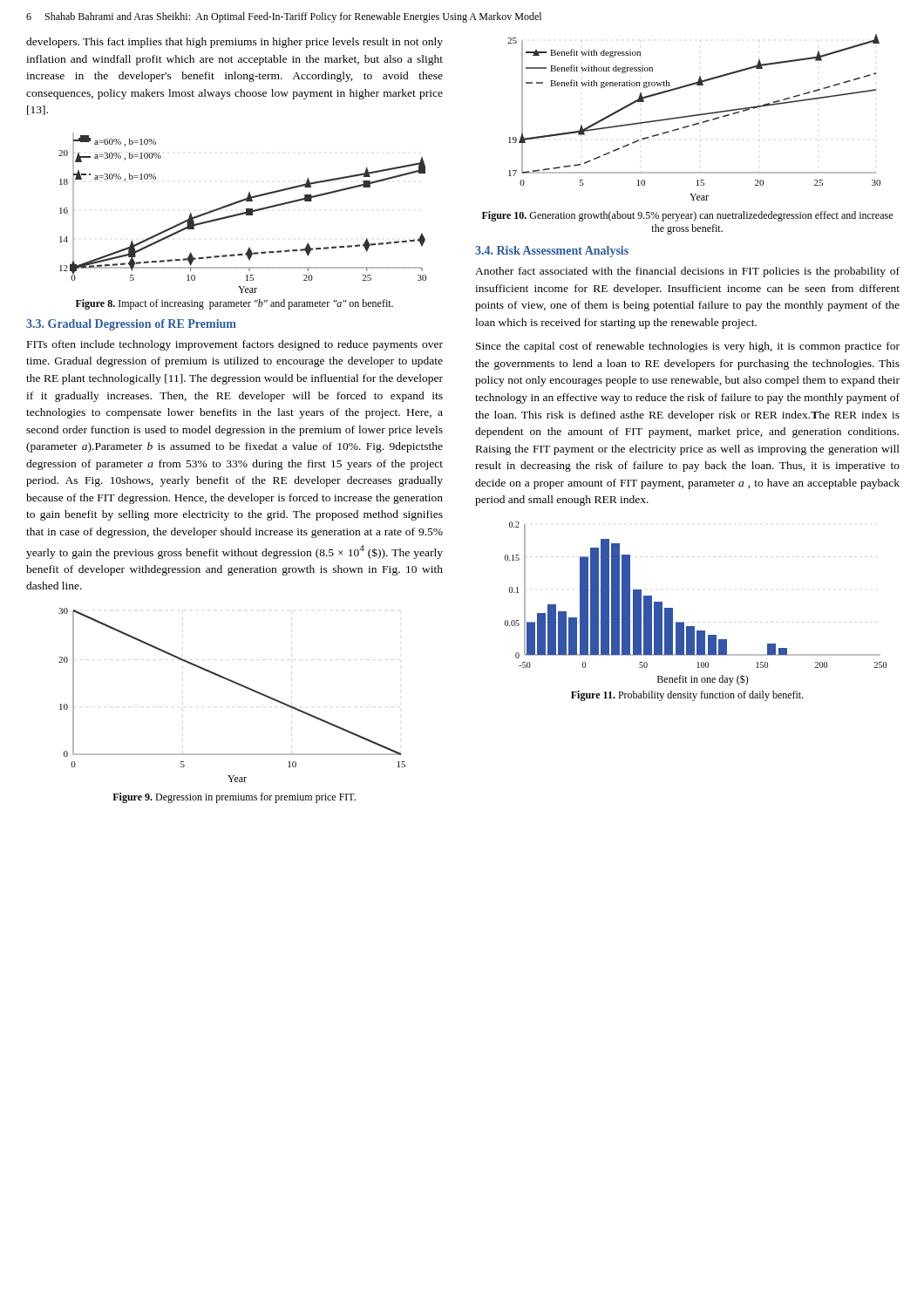924x1308 pixels.
Task: Where is the passage that starts "Another fact associated"?
Action: coord(687,297)
